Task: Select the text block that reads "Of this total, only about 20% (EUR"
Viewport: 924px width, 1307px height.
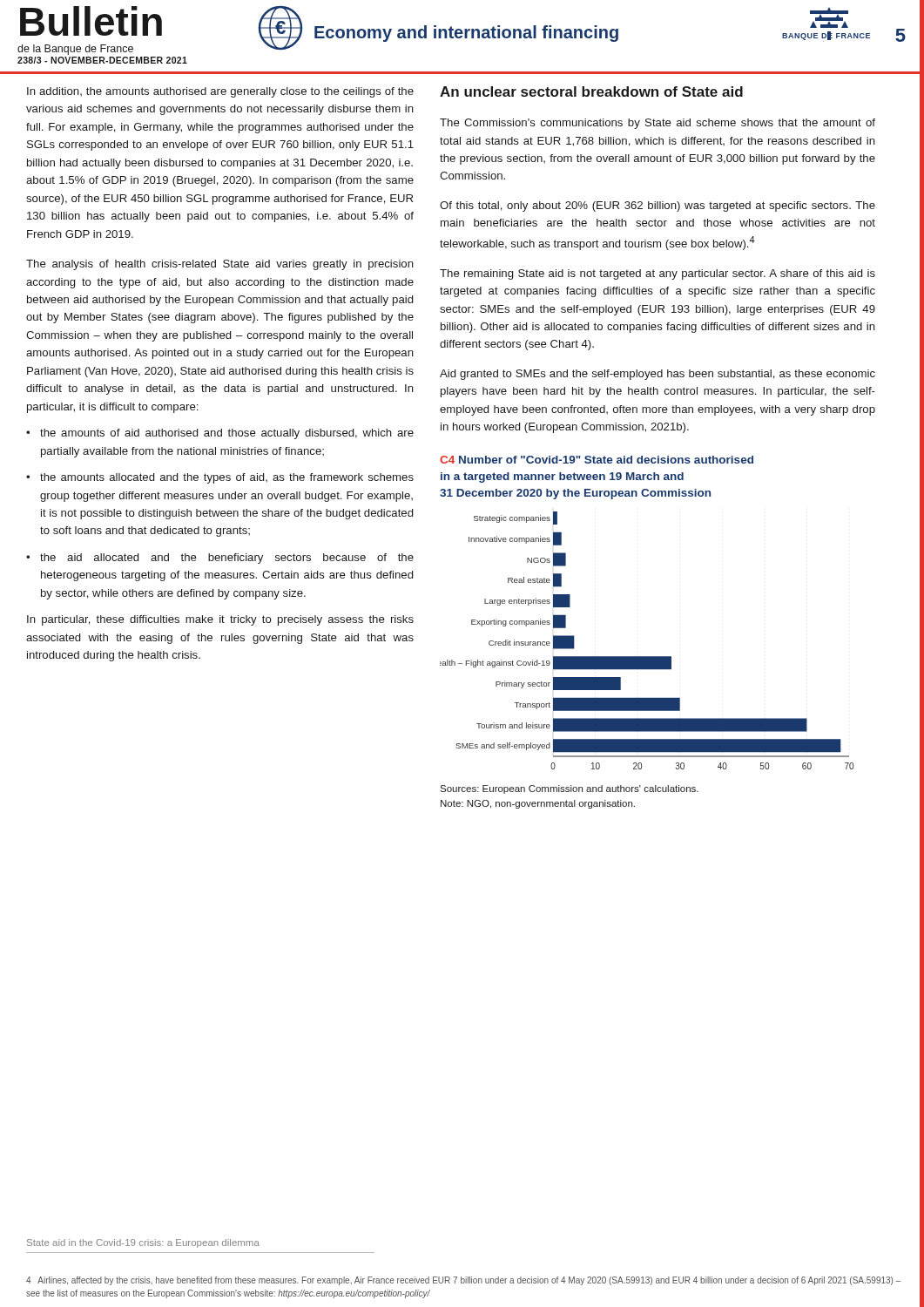Action: coord(658,224)
